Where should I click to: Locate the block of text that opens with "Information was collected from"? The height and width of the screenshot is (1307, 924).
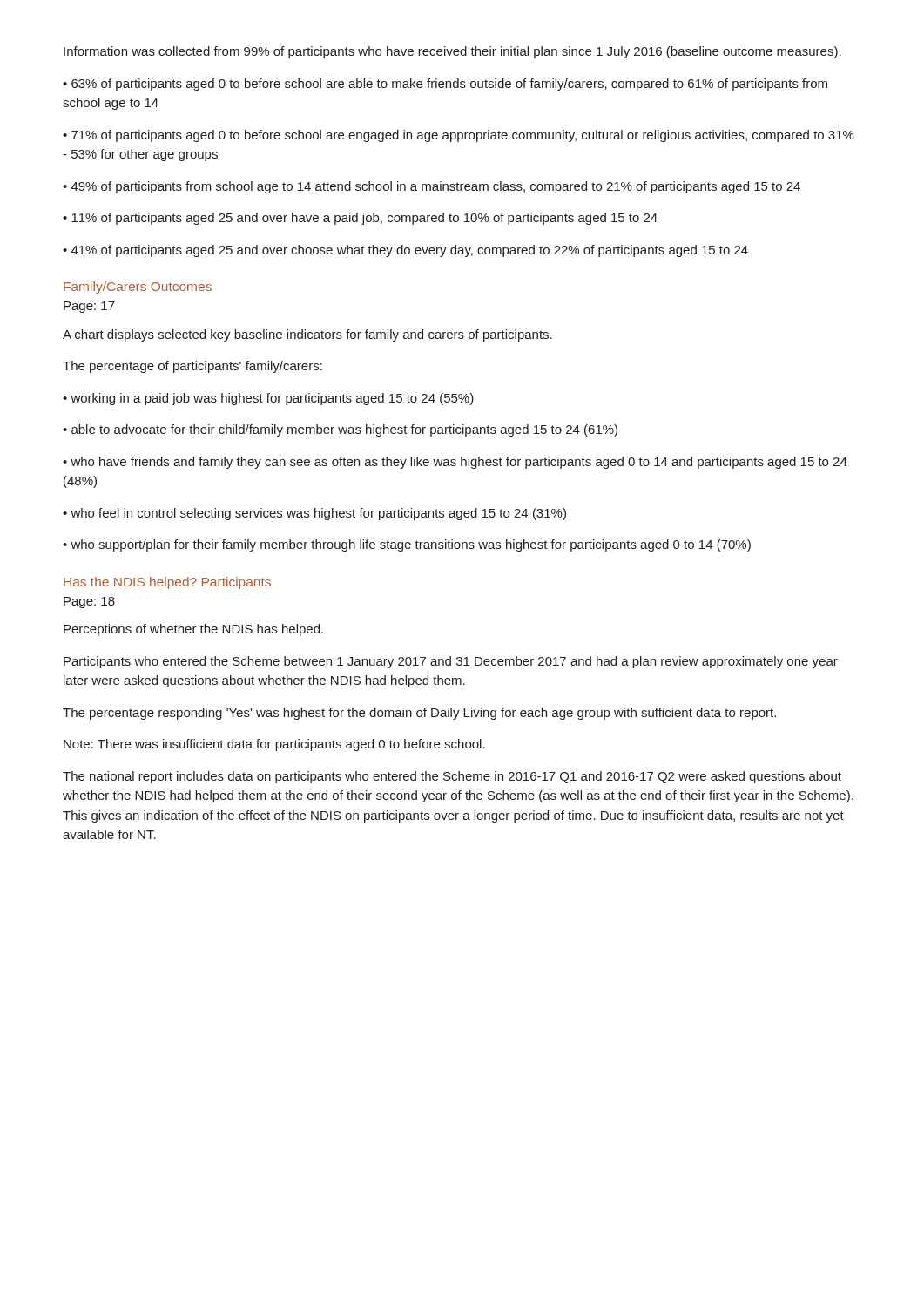452,51
